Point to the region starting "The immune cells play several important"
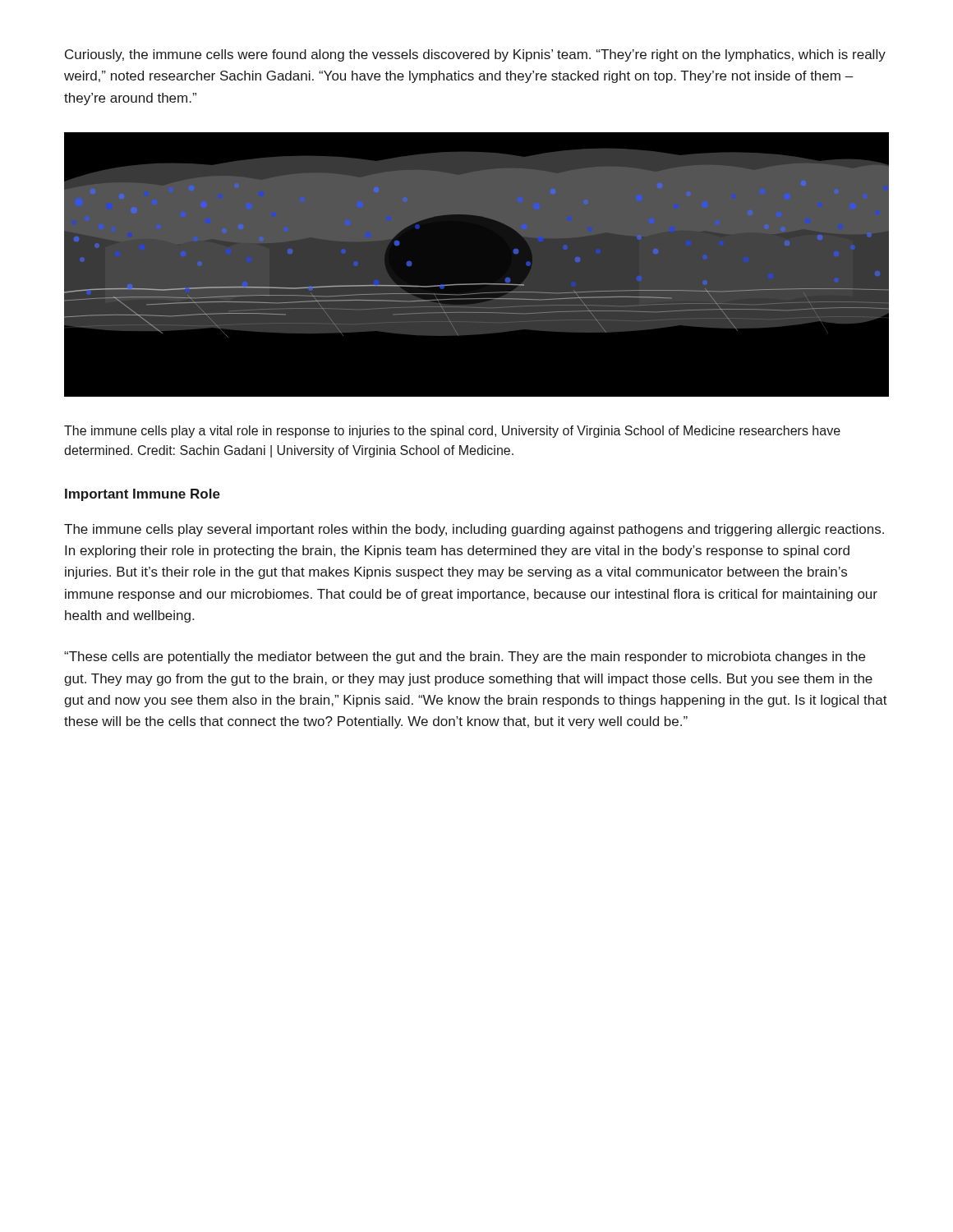The width and height of the screenshot is (953, 1232). coord(475,572)
